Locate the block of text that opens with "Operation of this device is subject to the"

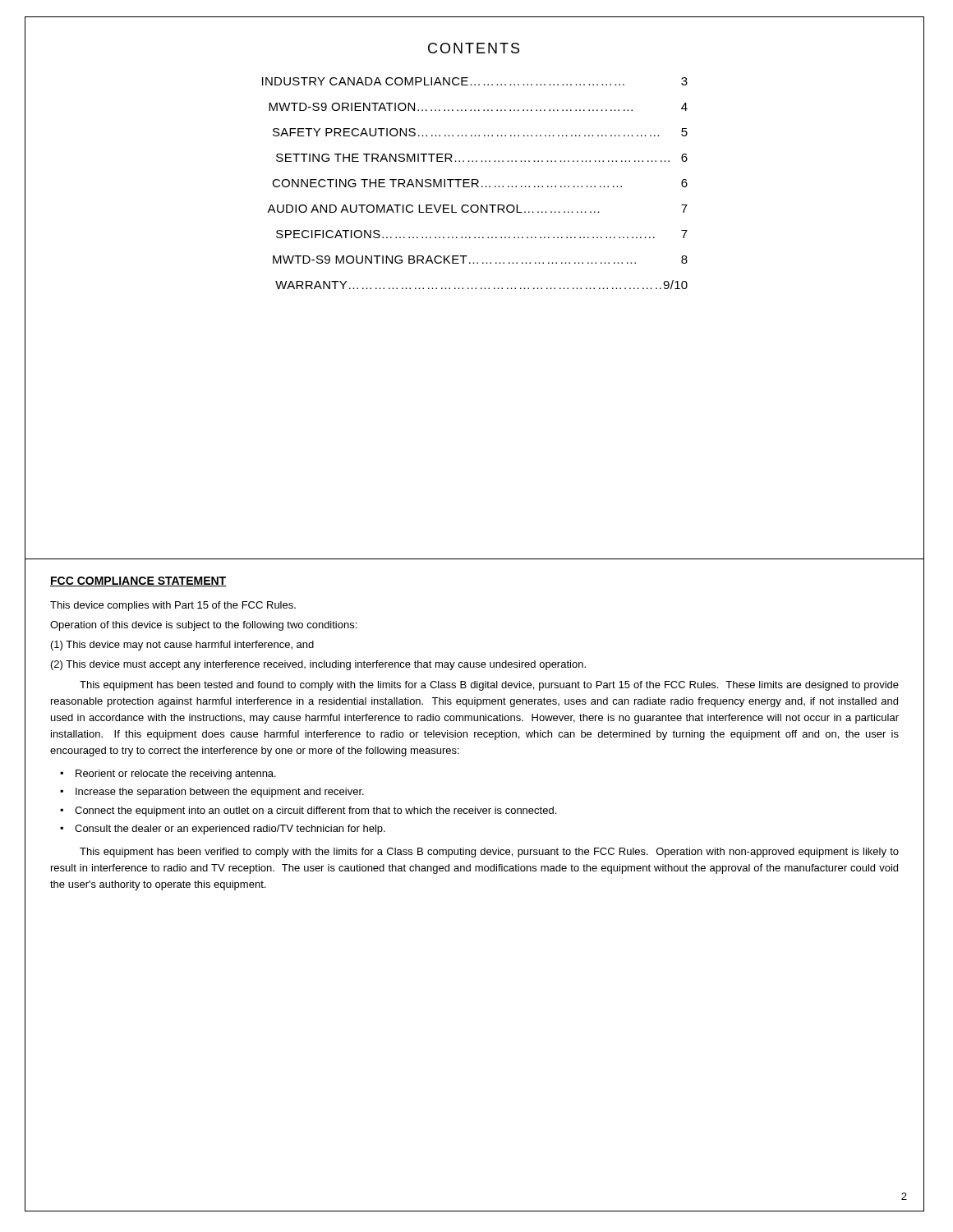204,625
